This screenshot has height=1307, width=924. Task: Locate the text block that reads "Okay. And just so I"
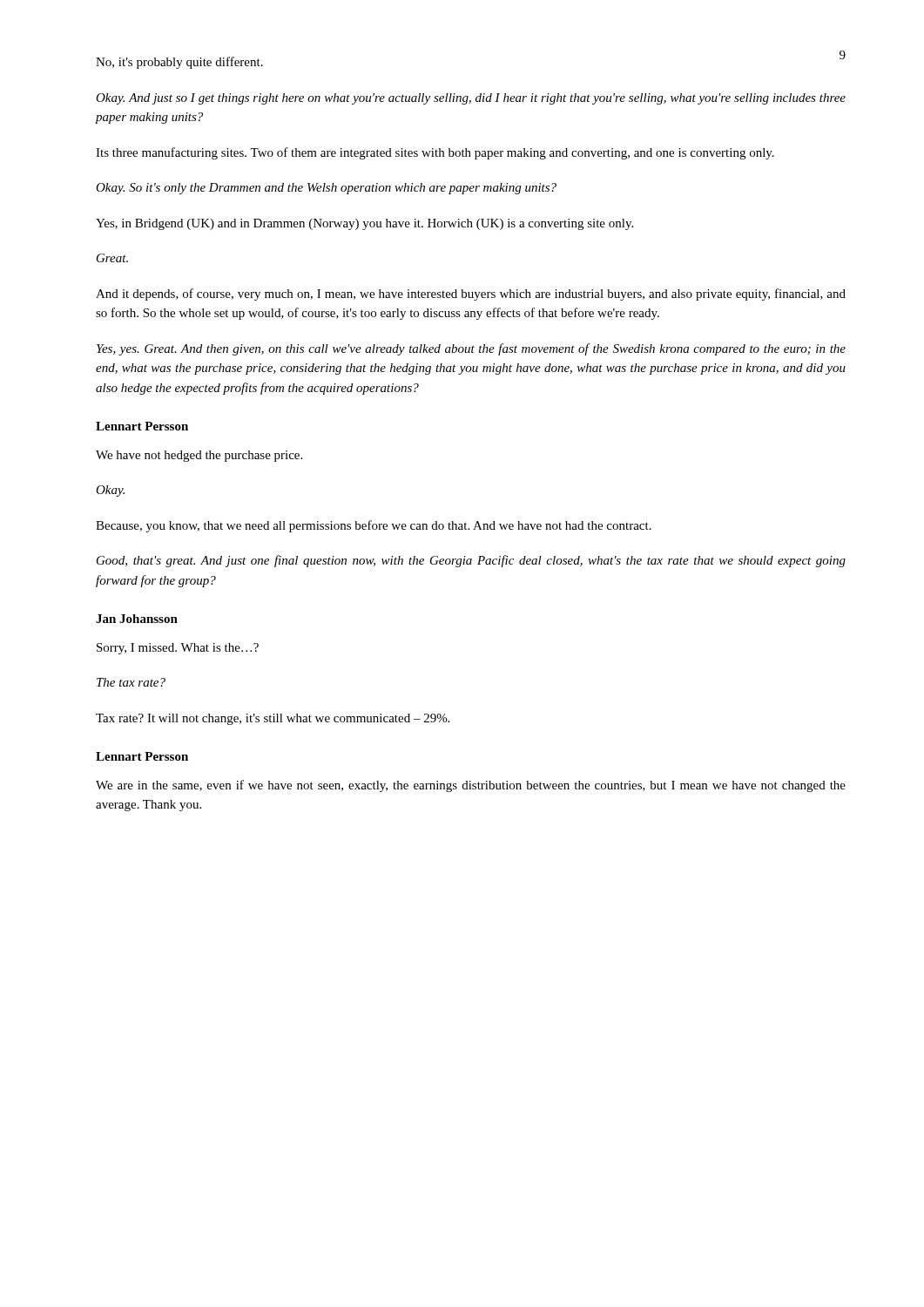coord(471,107)
